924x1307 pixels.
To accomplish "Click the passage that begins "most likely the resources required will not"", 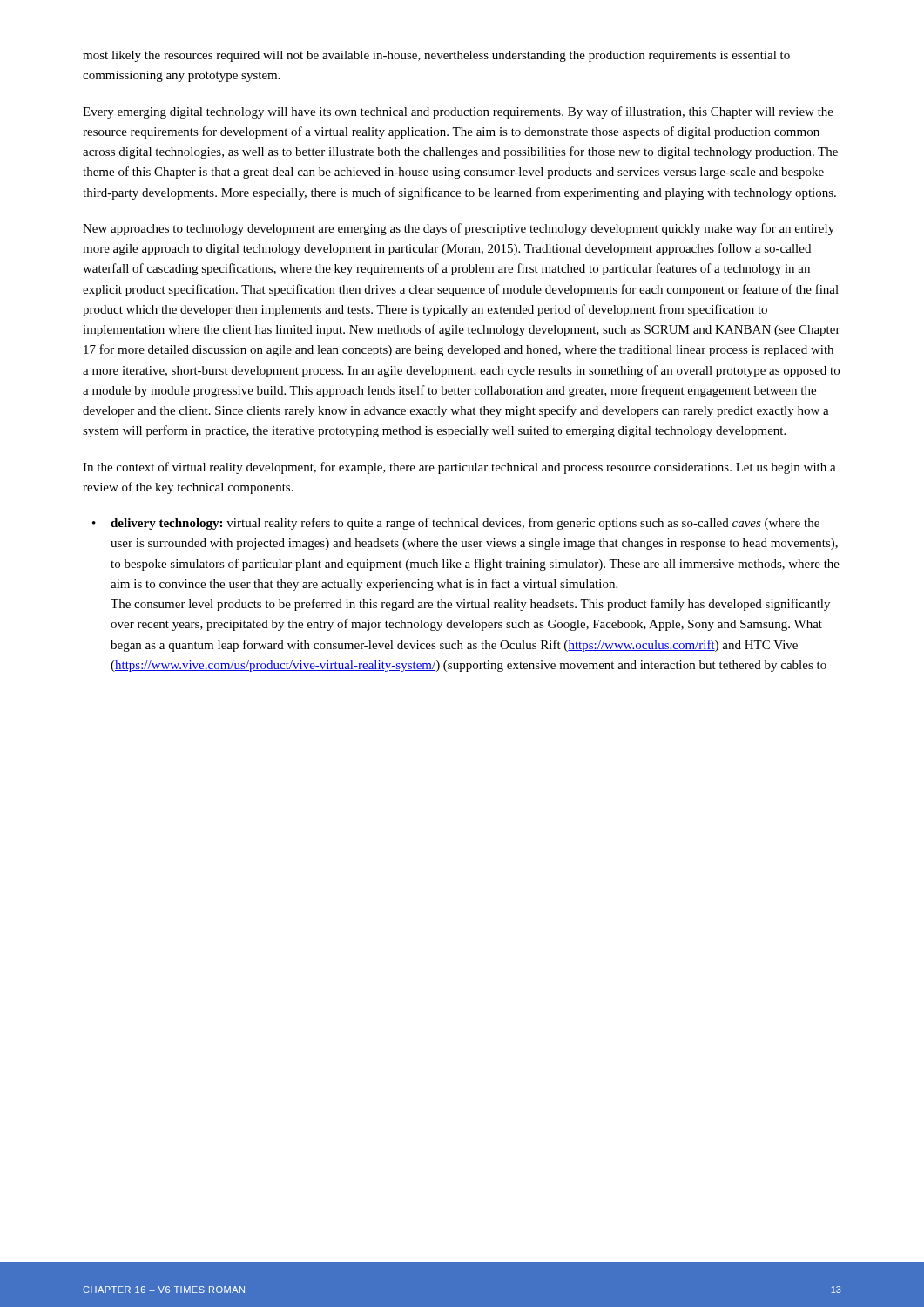I will click(436, 65).
